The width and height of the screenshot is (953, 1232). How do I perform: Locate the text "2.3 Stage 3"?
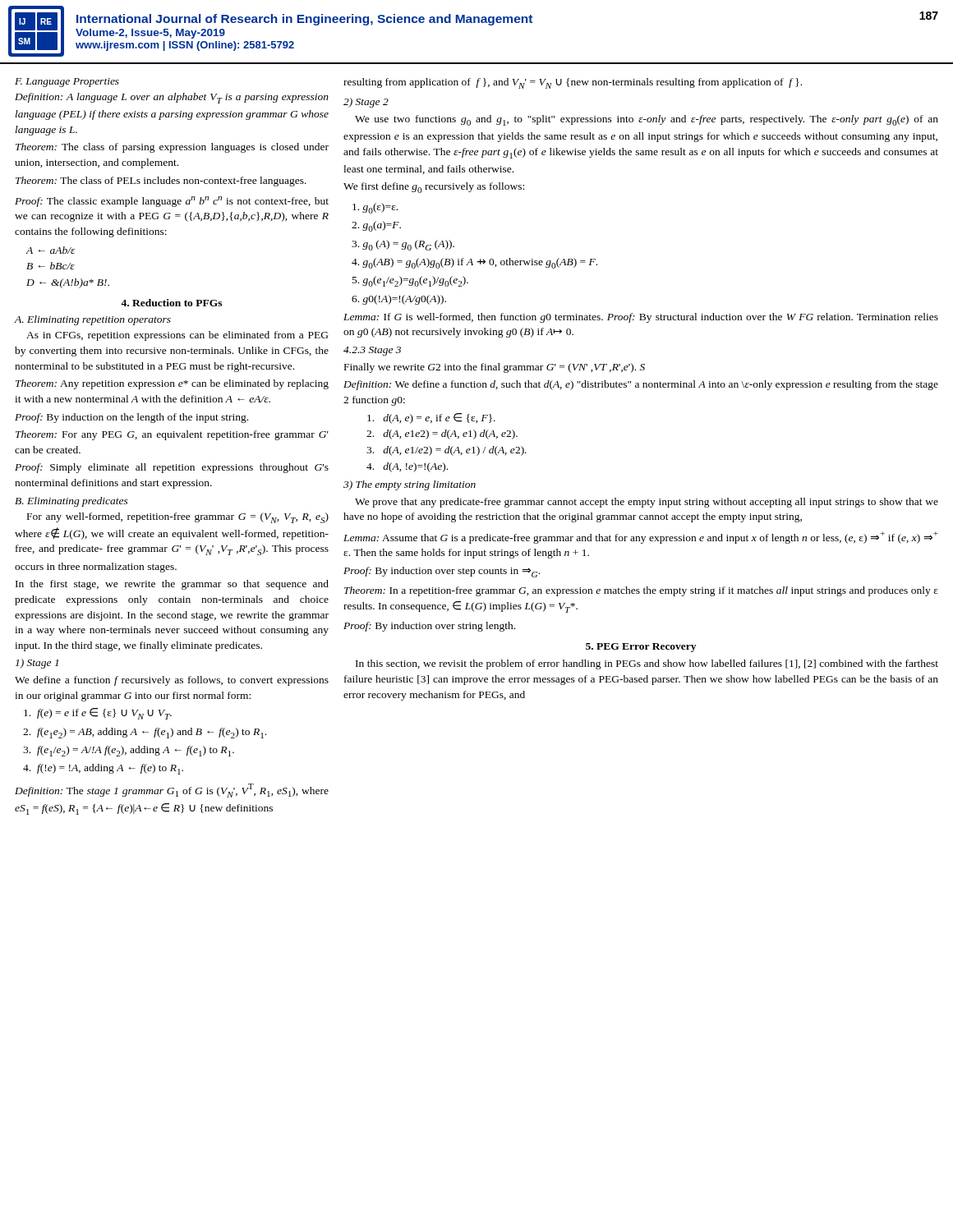[372, 350]
